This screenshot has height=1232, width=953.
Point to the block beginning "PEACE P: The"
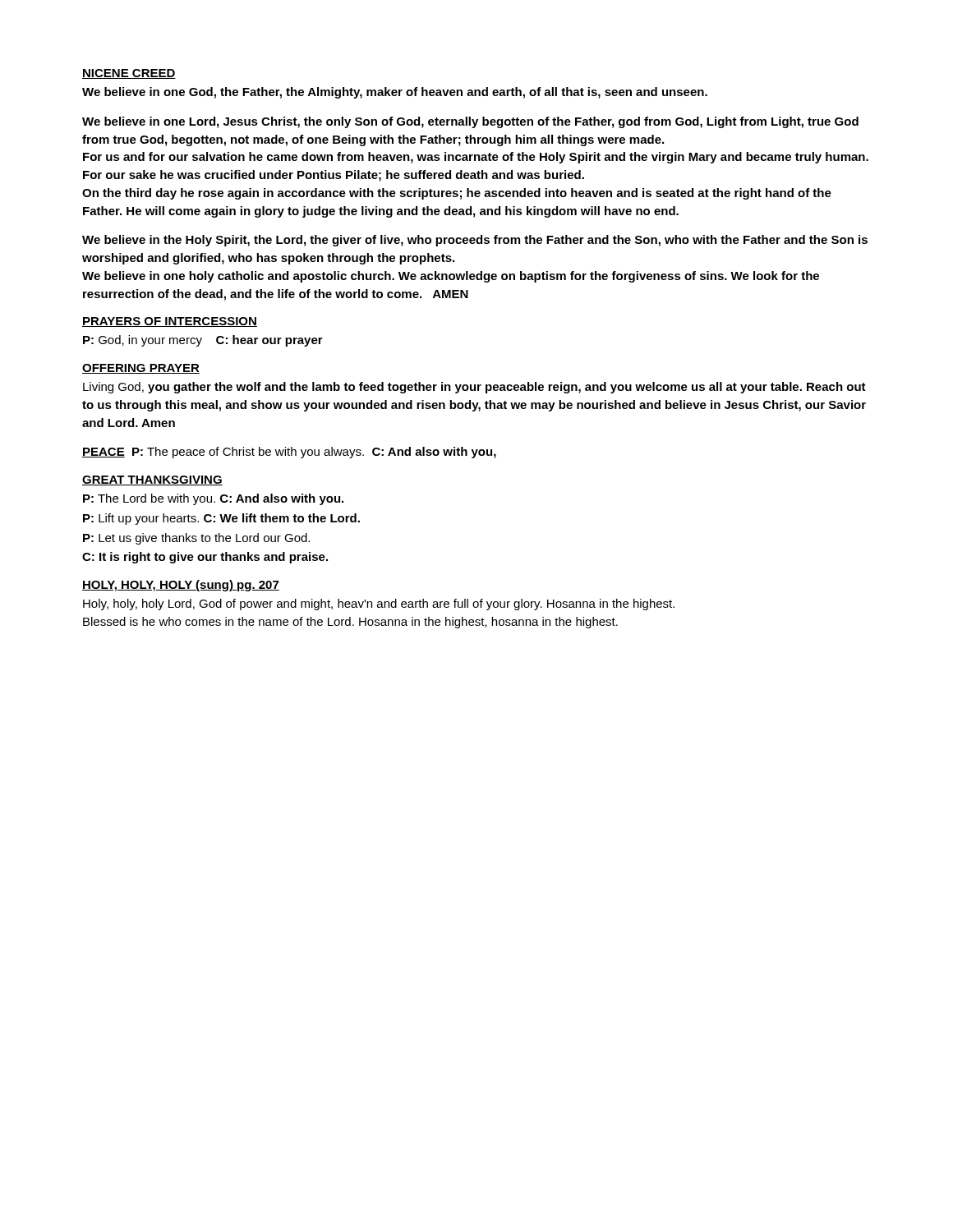click(x=289, y=452)
